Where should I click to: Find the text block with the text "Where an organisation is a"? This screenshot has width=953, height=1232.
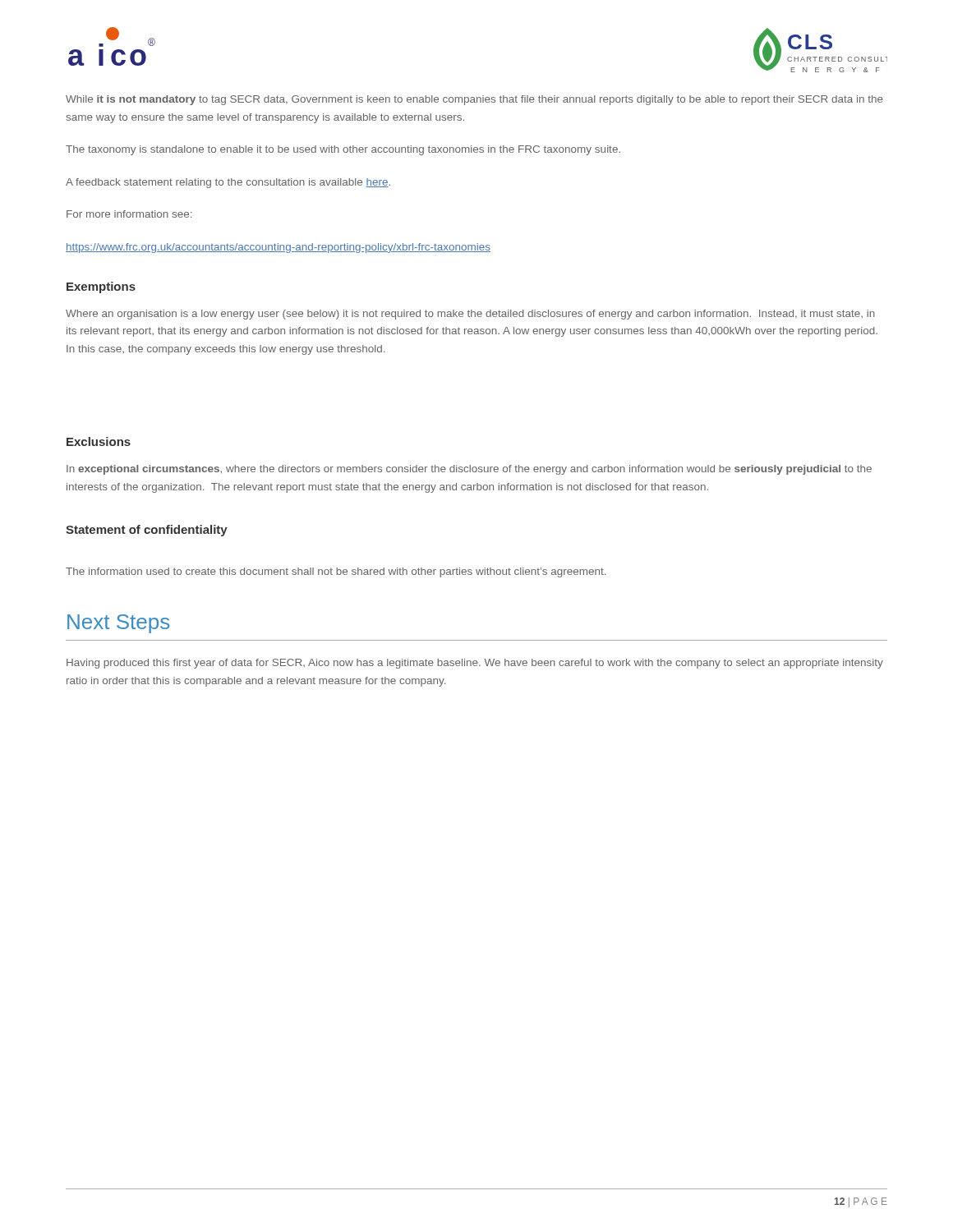(472, 331)
